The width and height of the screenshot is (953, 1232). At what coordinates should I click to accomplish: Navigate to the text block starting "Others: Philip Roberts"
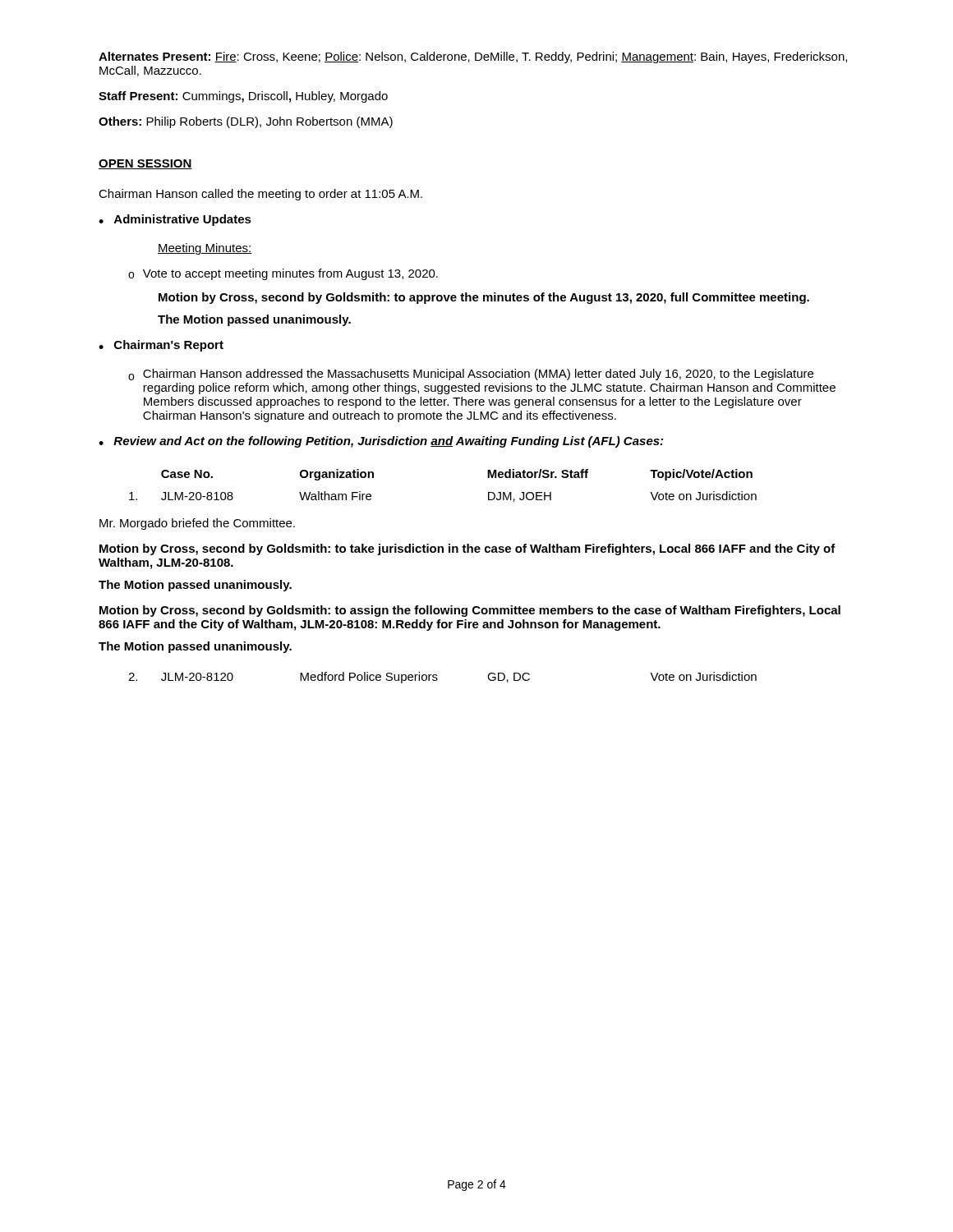(246, 121)
